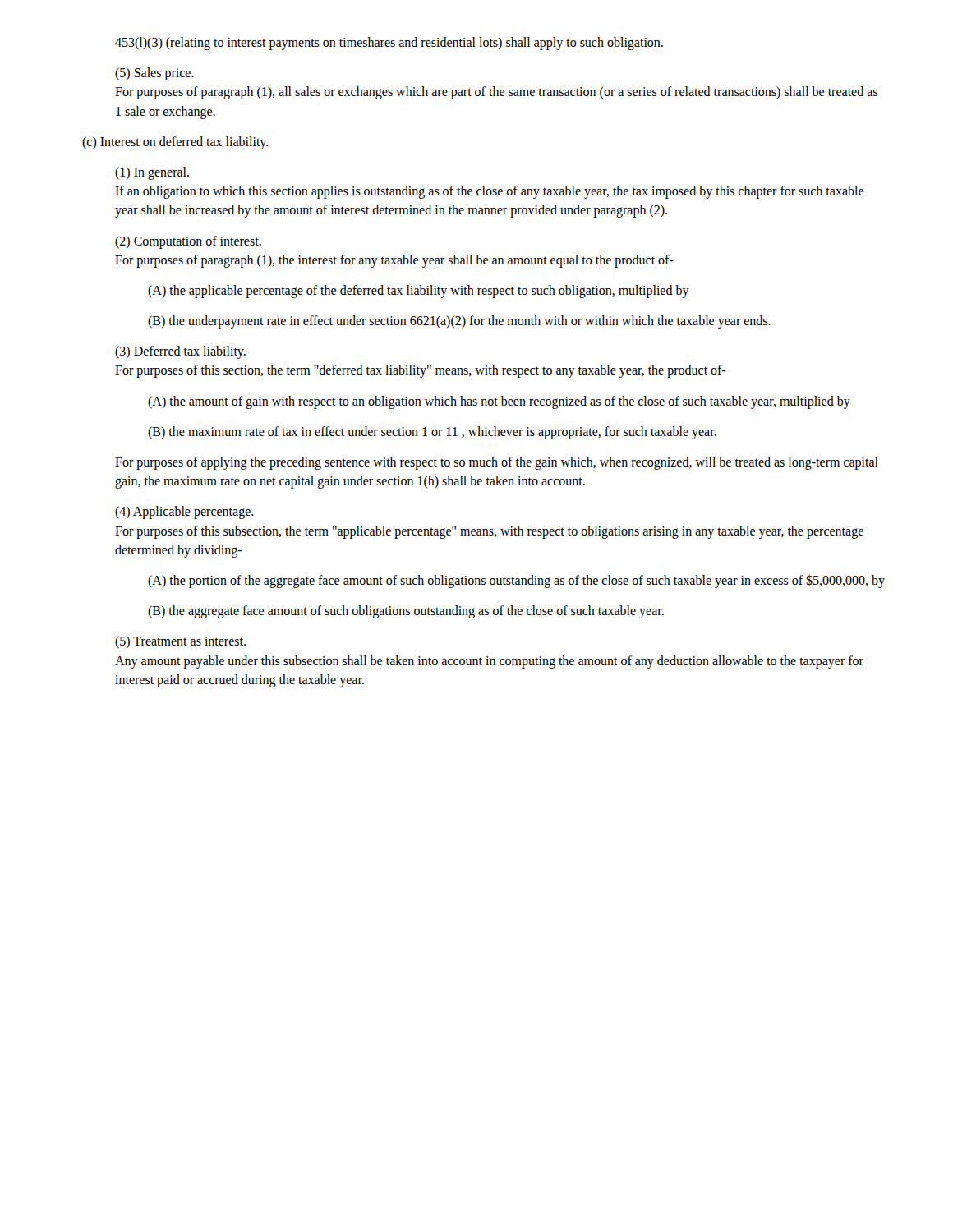Navigate to the block starting "(B) the underpayment rate in effect under section"

pos(459,321)
